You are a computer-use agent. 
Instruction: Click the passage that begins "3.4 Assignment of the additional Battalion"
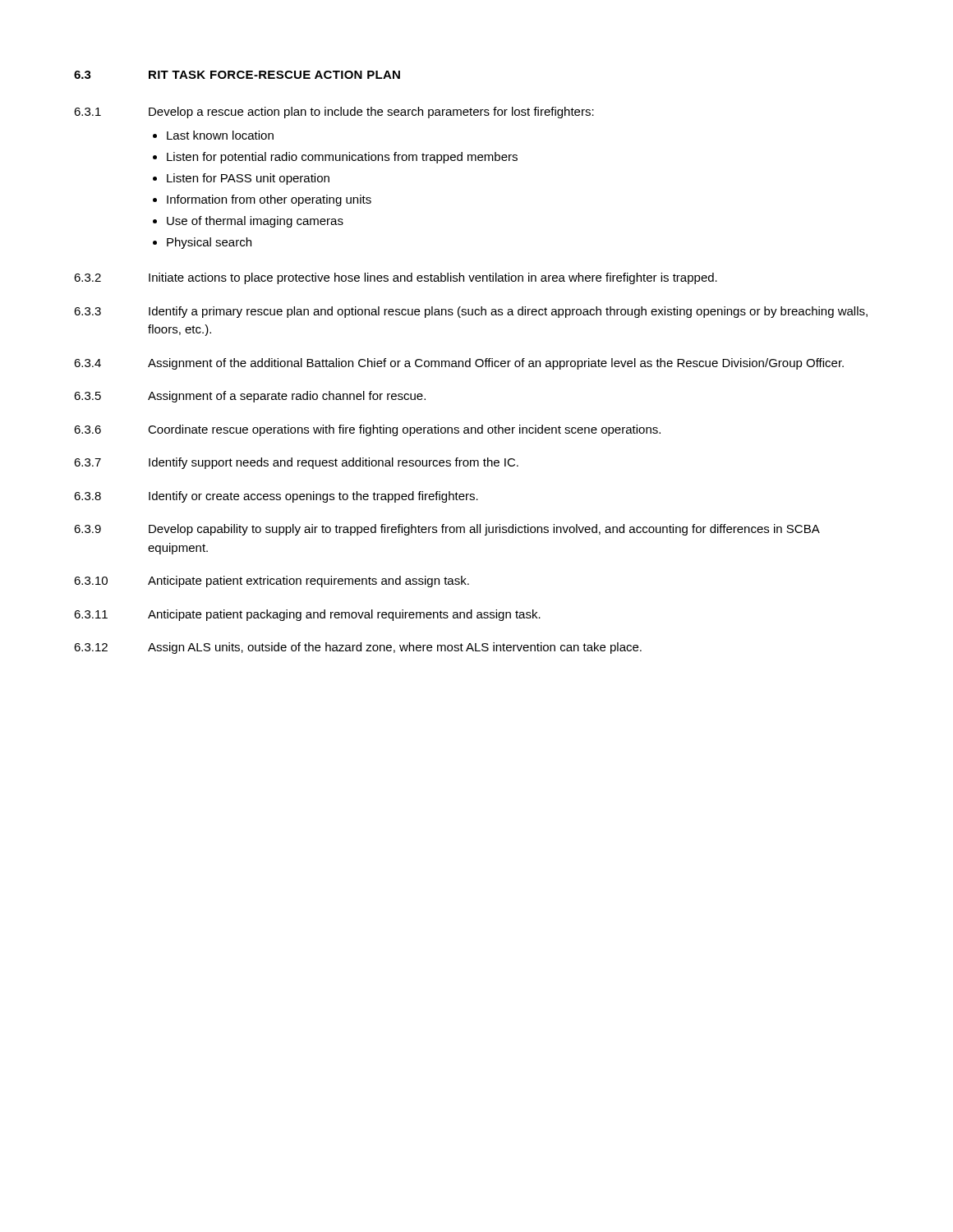476,363
